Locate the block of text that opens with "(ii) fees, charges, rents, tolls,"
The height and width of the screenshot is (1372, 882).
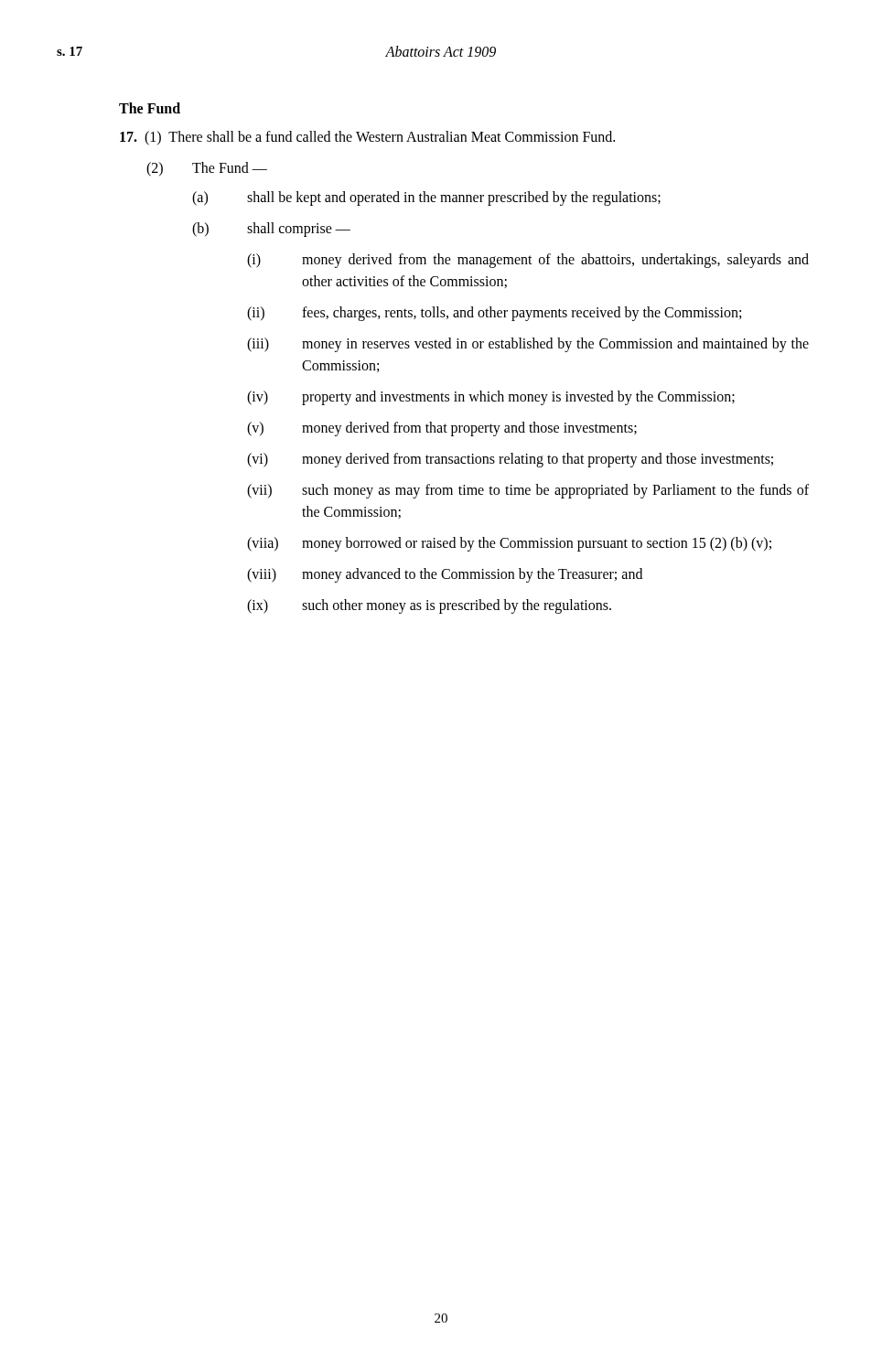click(528, 313)
